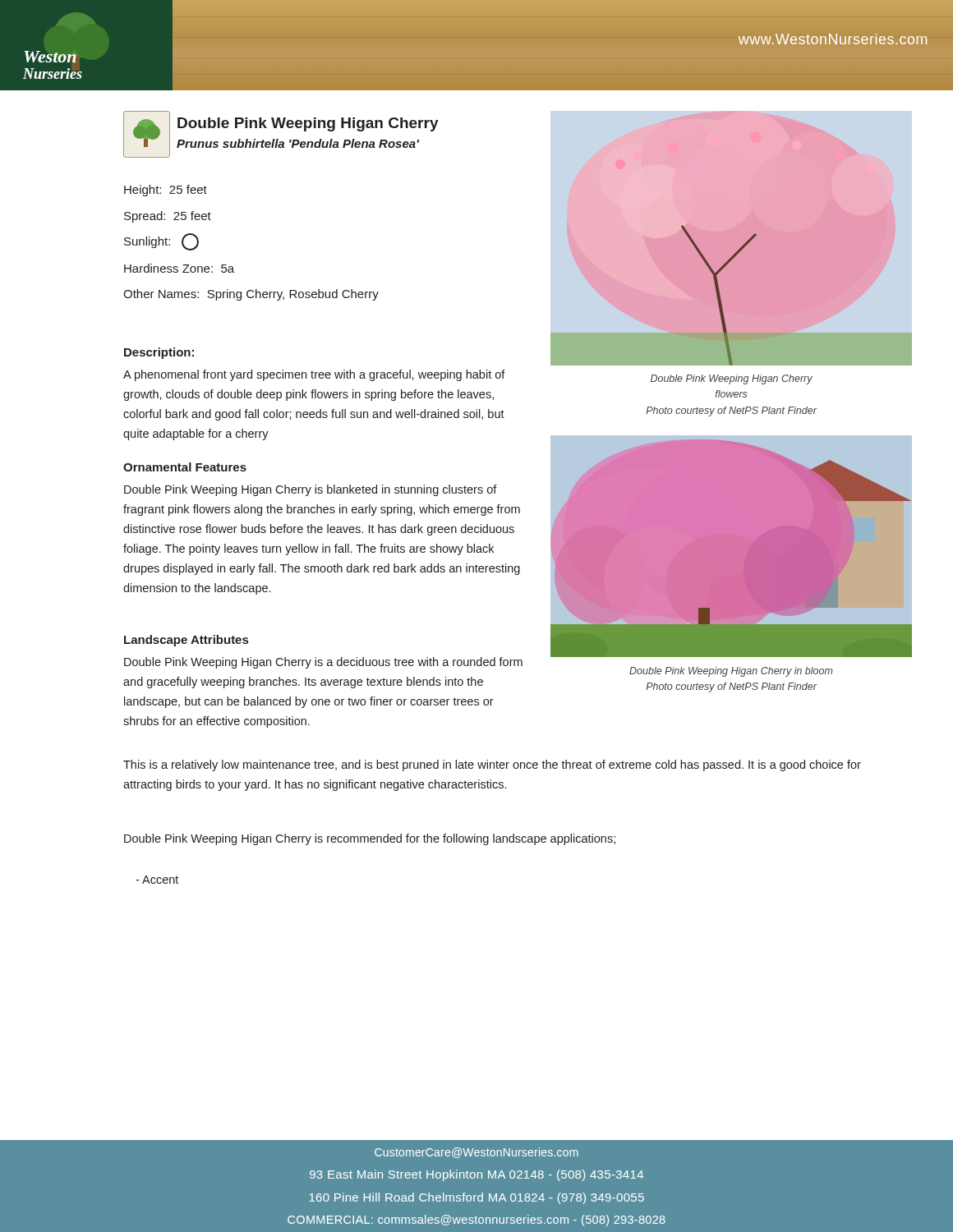The width and height of the screenshot is (953, 1232).
Task: Find "Landscape Attributes" on this page
Action: click(186, 641)
